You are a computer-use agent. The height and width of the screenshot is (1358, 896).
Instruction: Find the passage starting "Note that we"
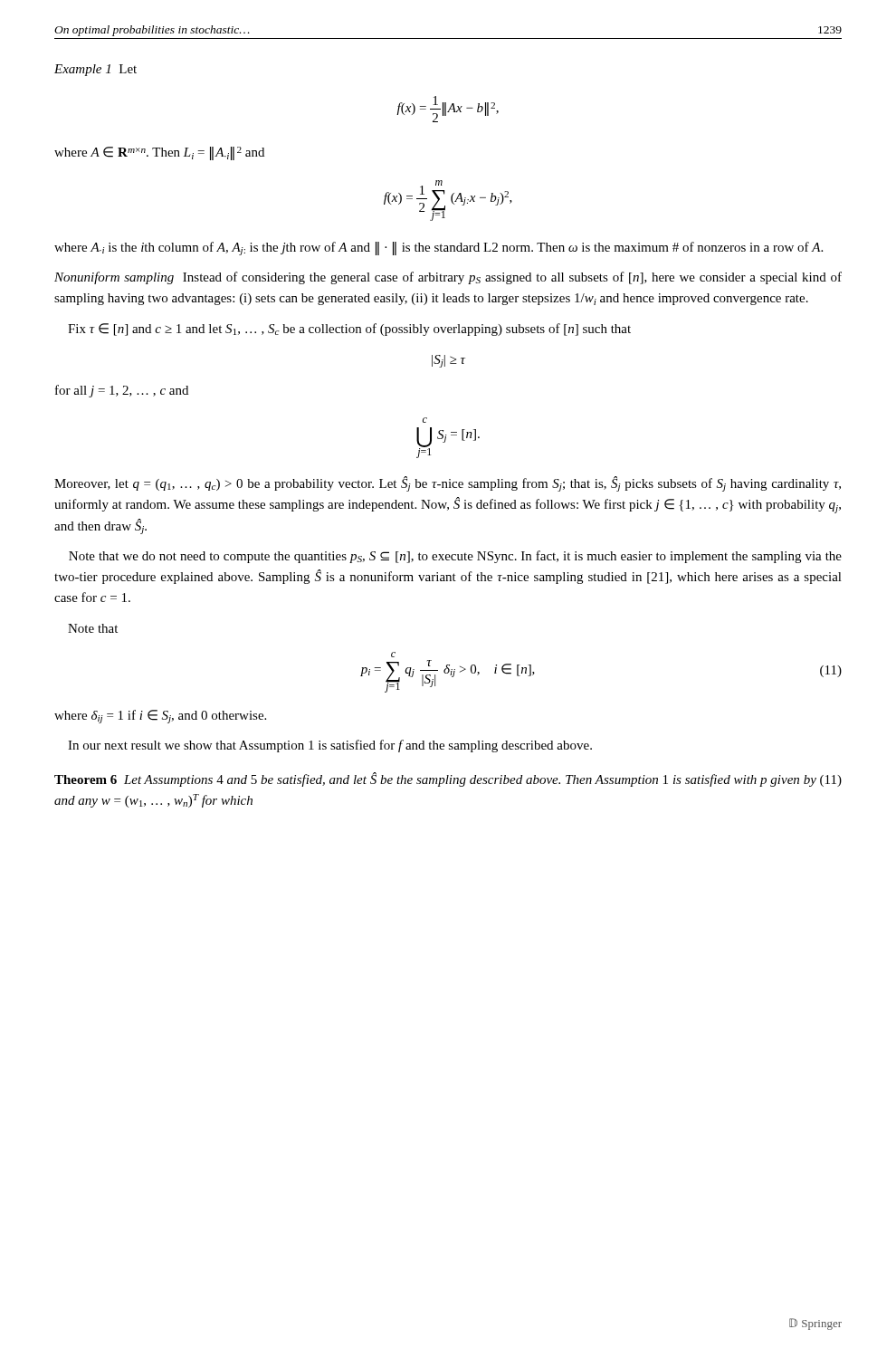tap(448, 577)
